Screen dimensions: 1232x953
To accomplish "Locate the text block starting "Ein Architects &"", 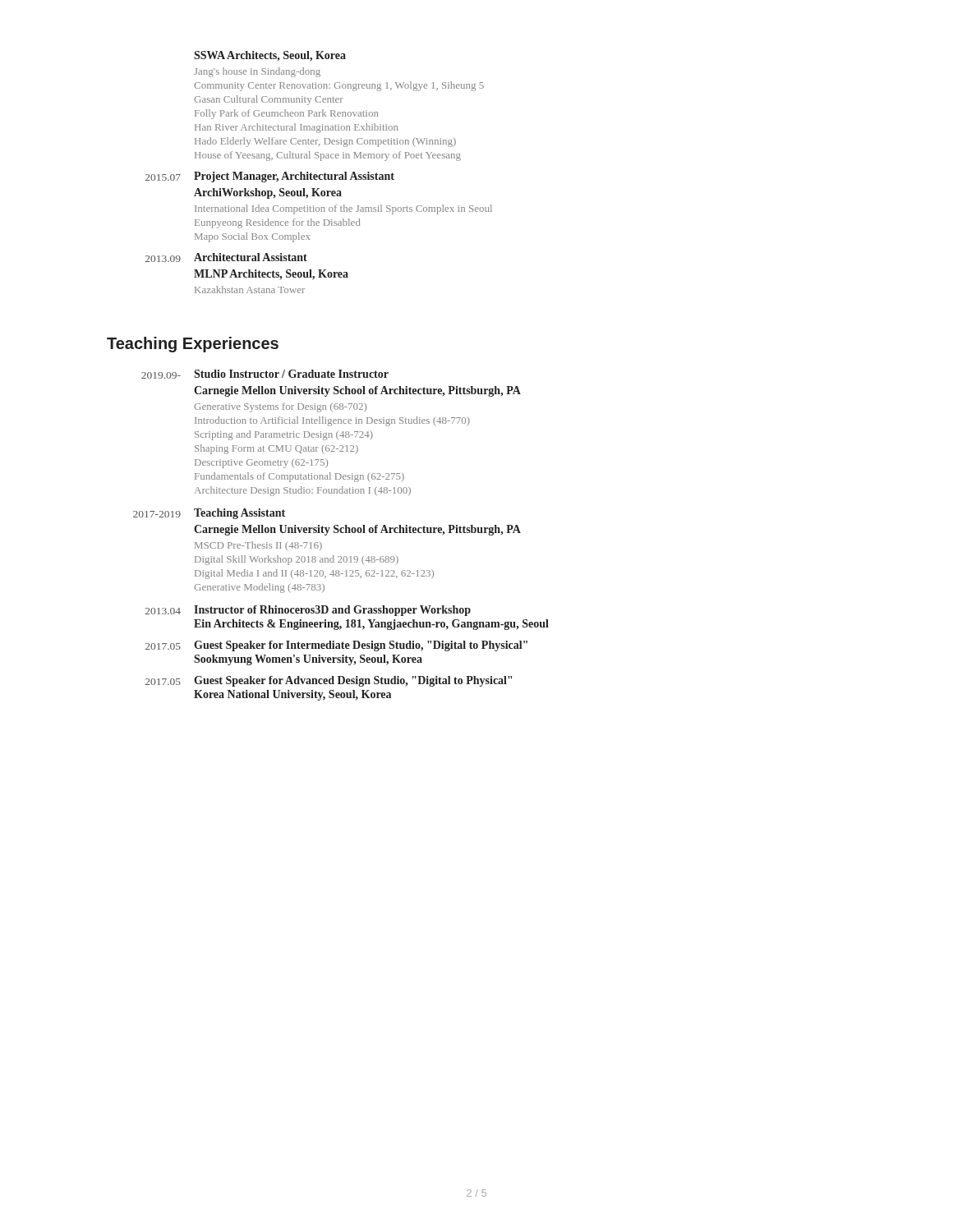I will tap(371, 624).
